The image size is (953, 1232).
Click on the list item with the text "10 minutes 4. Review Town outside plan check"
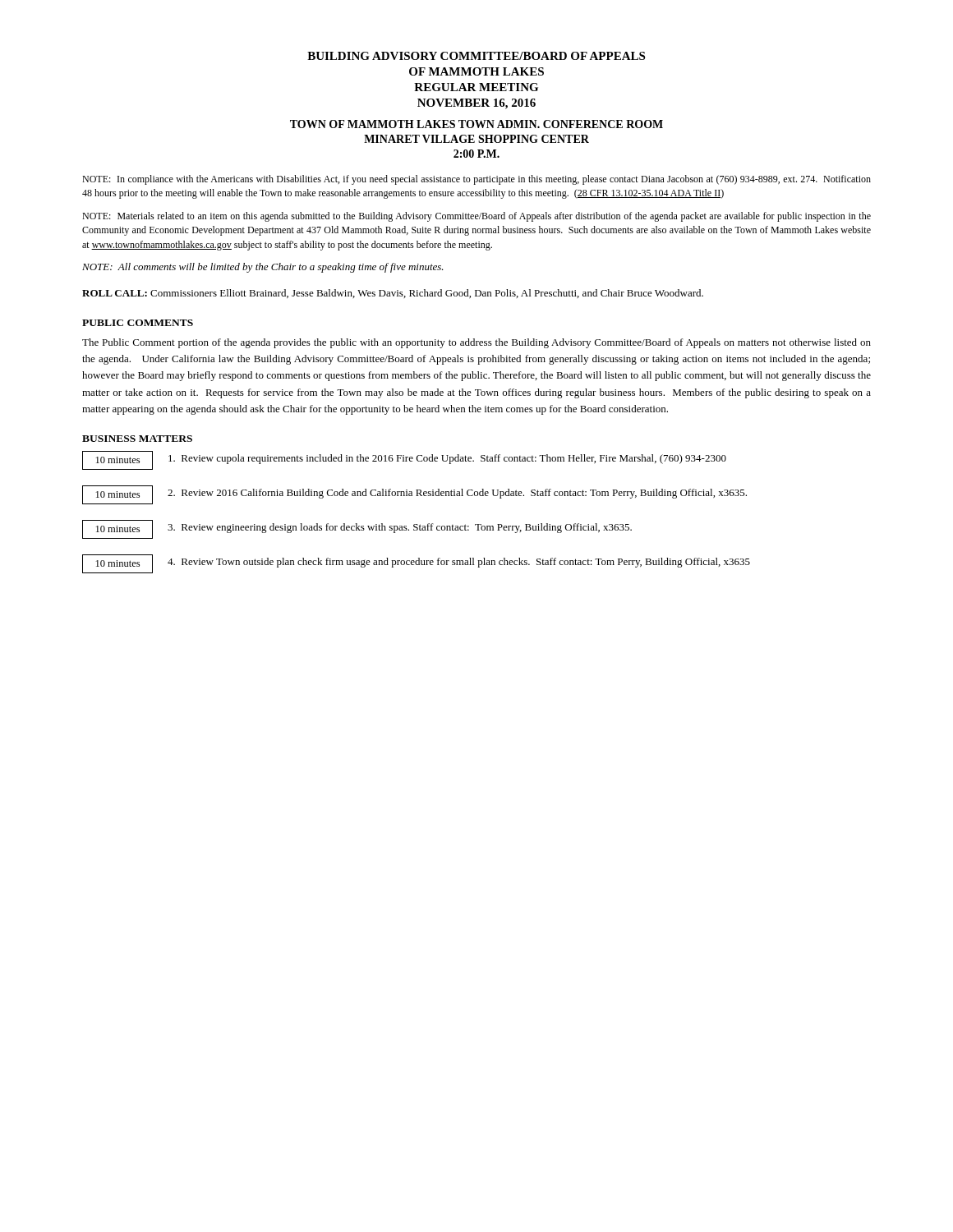pos(476,563)
